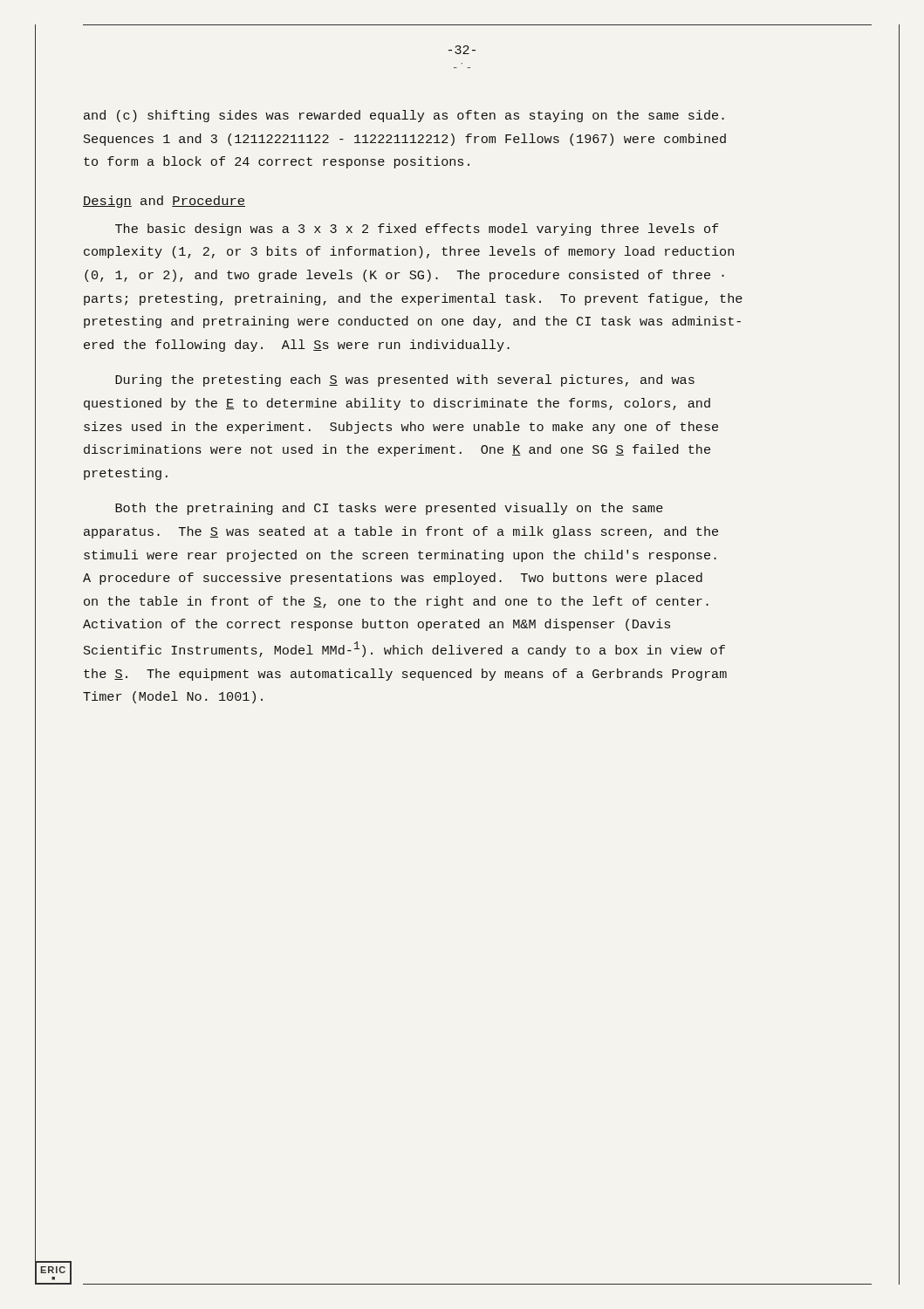Point to the block beginning "During the pretesting each S was presented"

pos(401,427)
